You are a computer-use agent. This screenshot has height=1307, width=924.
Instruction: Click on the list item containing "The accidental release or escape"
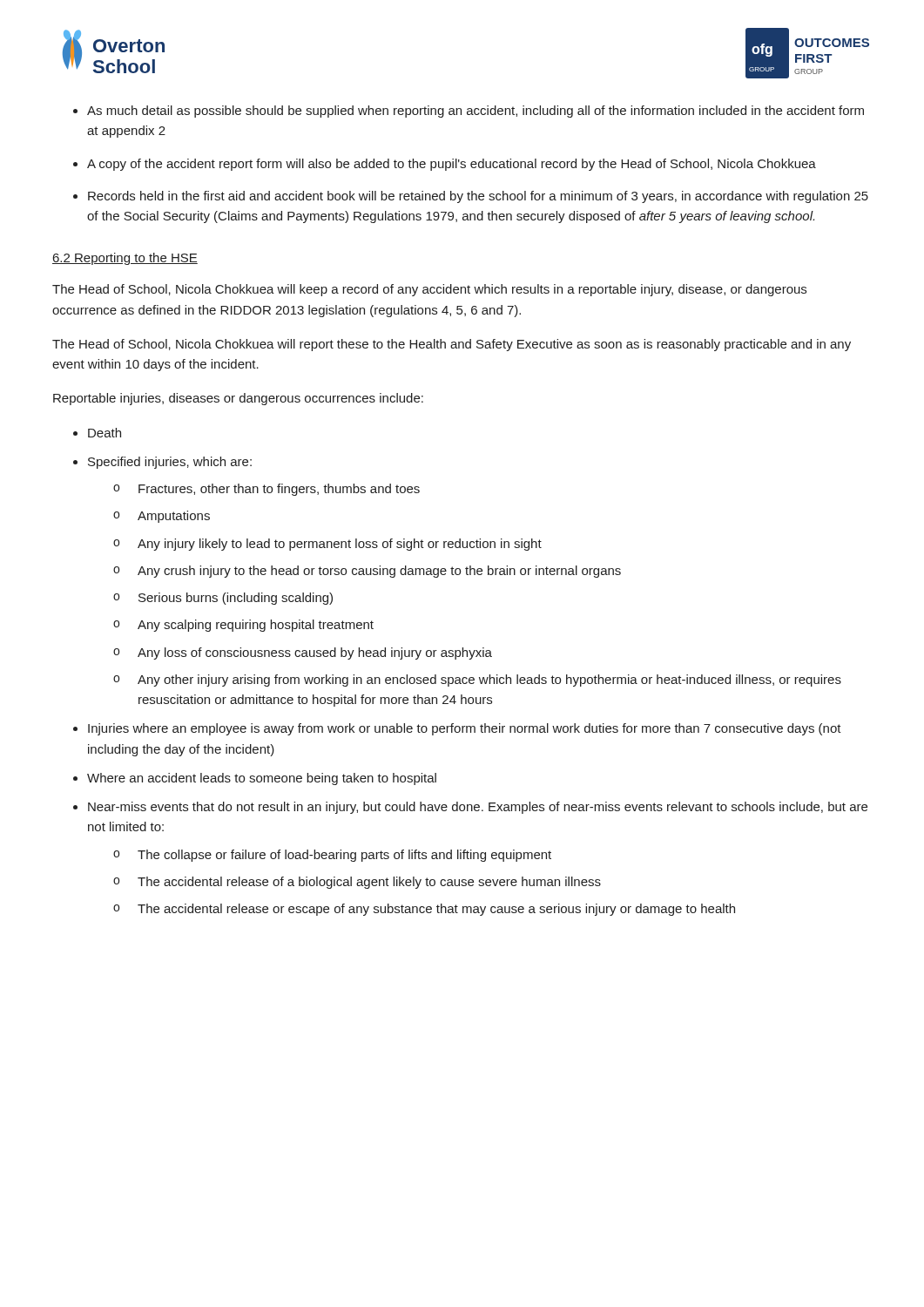tap(437, 908)
